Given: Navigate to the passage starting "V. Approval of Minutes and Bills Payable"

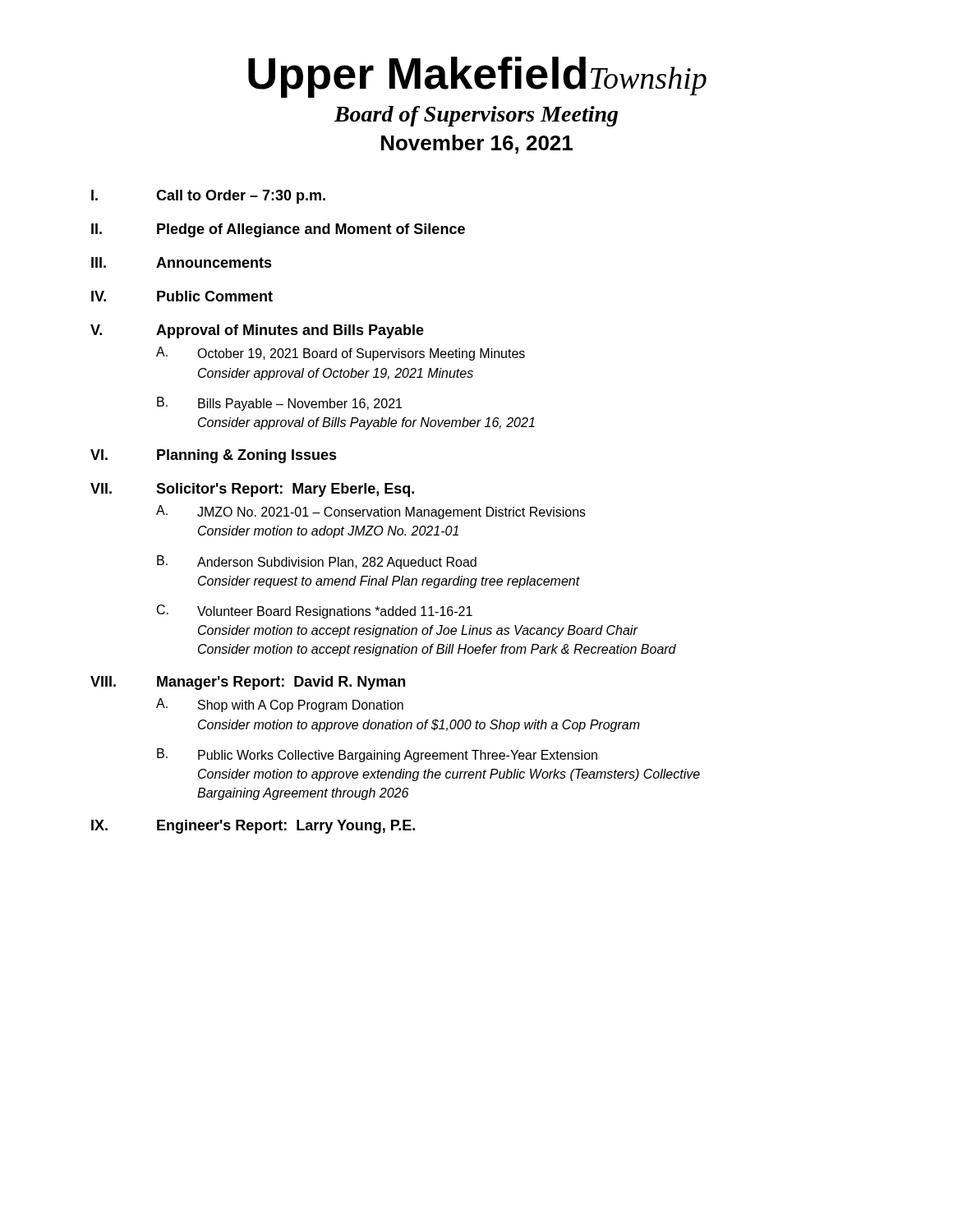Looking at the screenshot, I should point(257,331).
